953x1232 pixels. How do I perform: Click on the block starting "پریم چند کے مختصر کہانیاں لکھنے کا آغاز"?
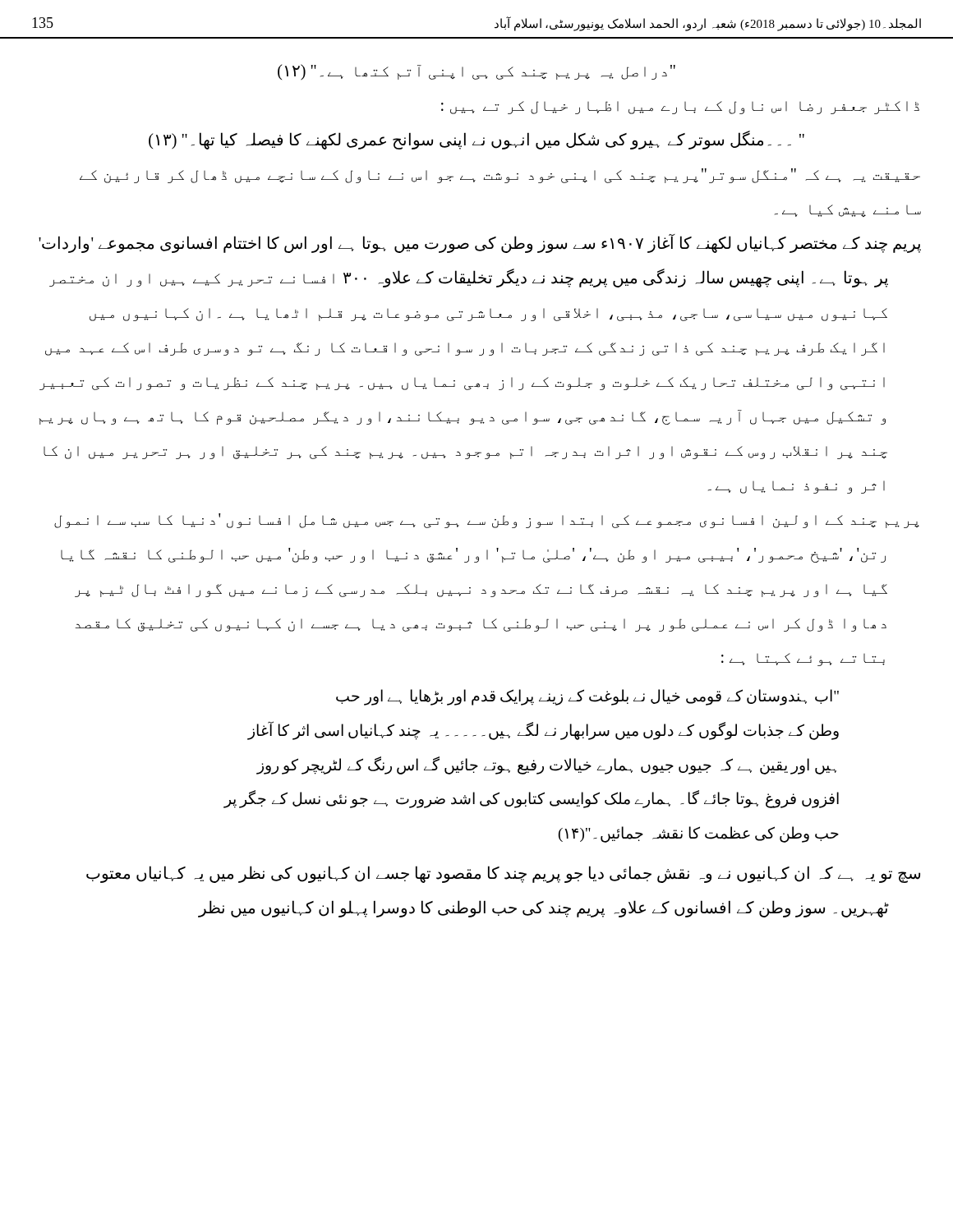point(479,364)
